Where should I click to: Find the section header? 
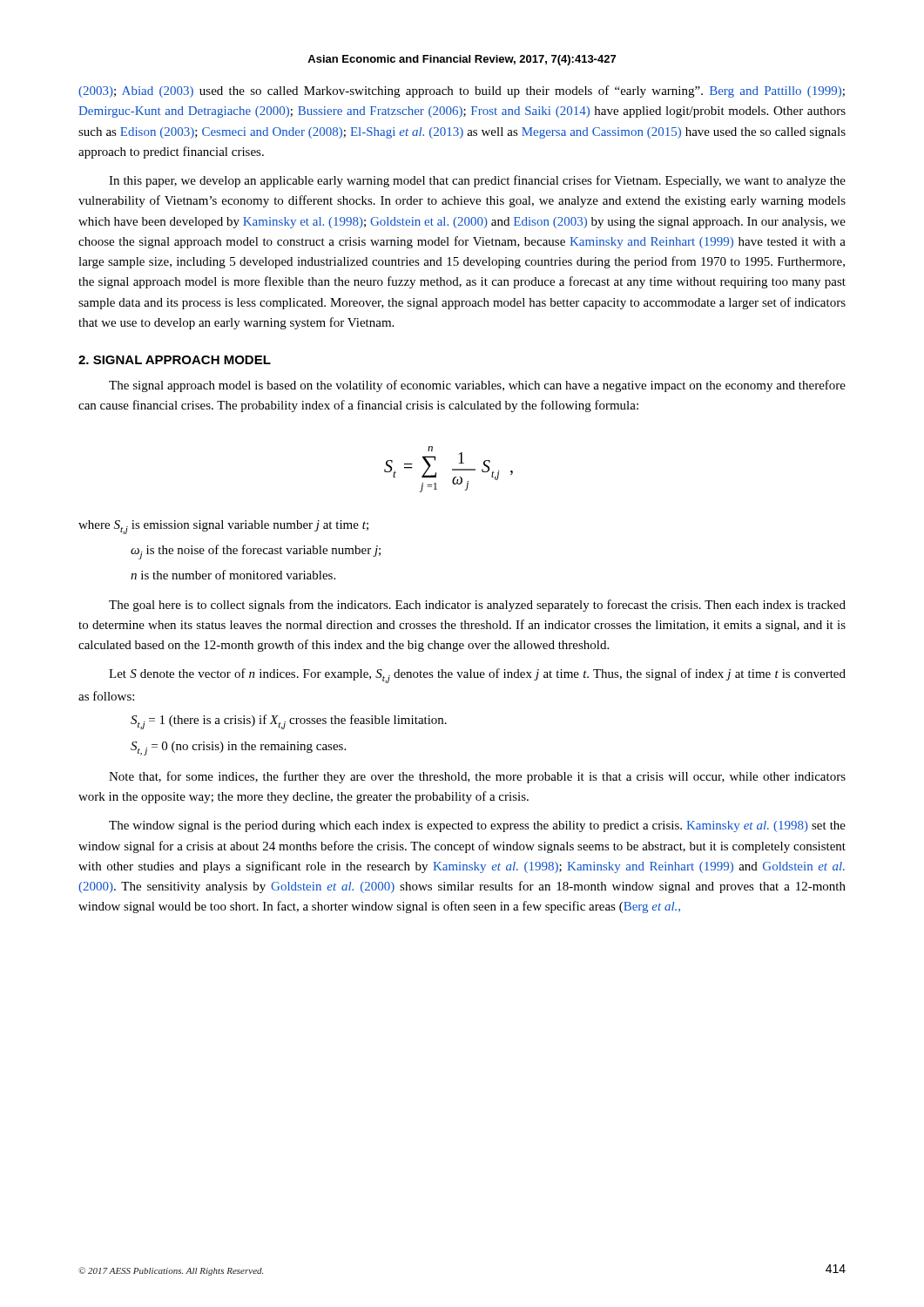[175, 359]
